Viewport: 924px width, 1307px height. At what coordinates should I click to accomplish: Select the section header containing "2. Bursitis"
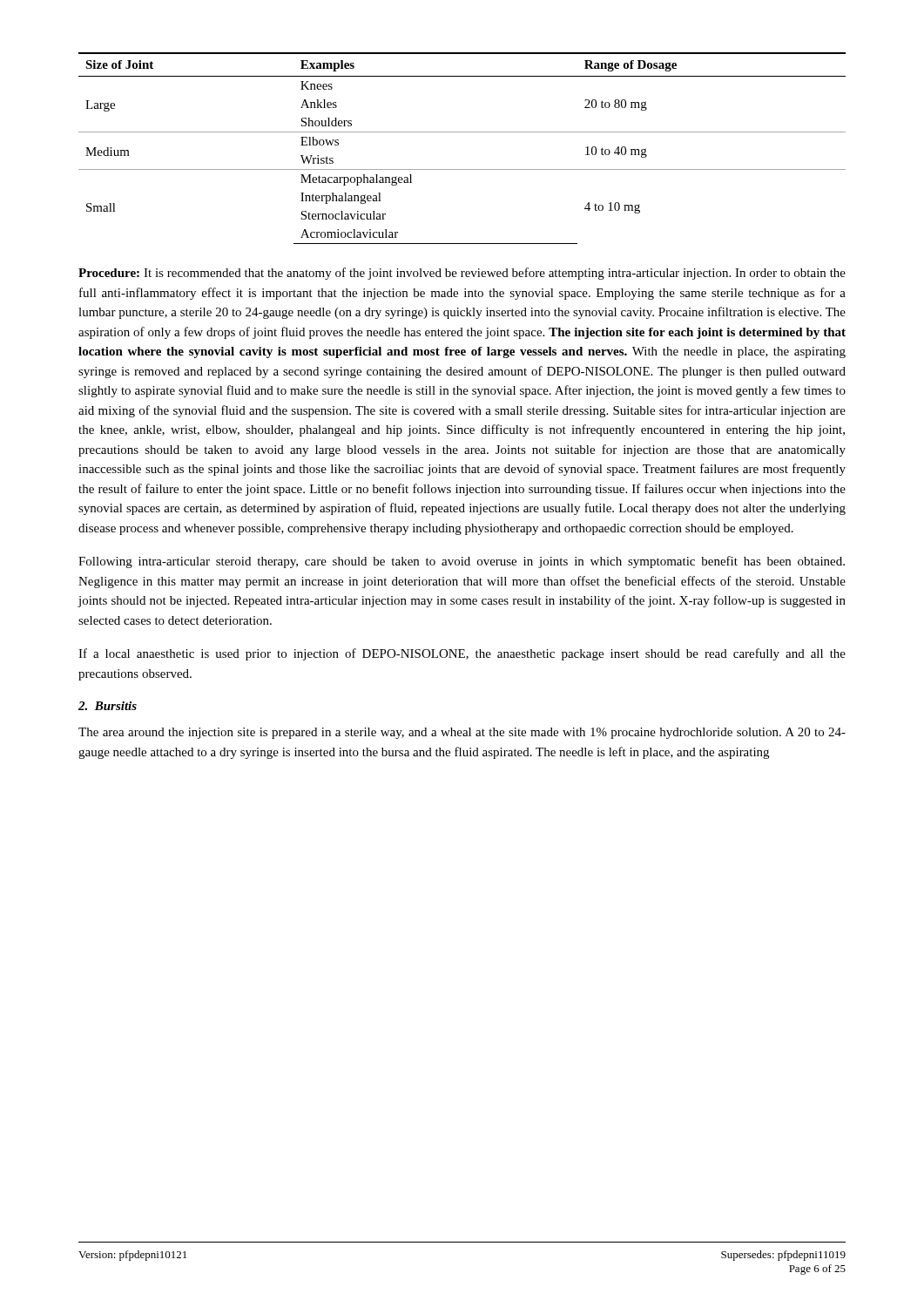coord(108,706)
